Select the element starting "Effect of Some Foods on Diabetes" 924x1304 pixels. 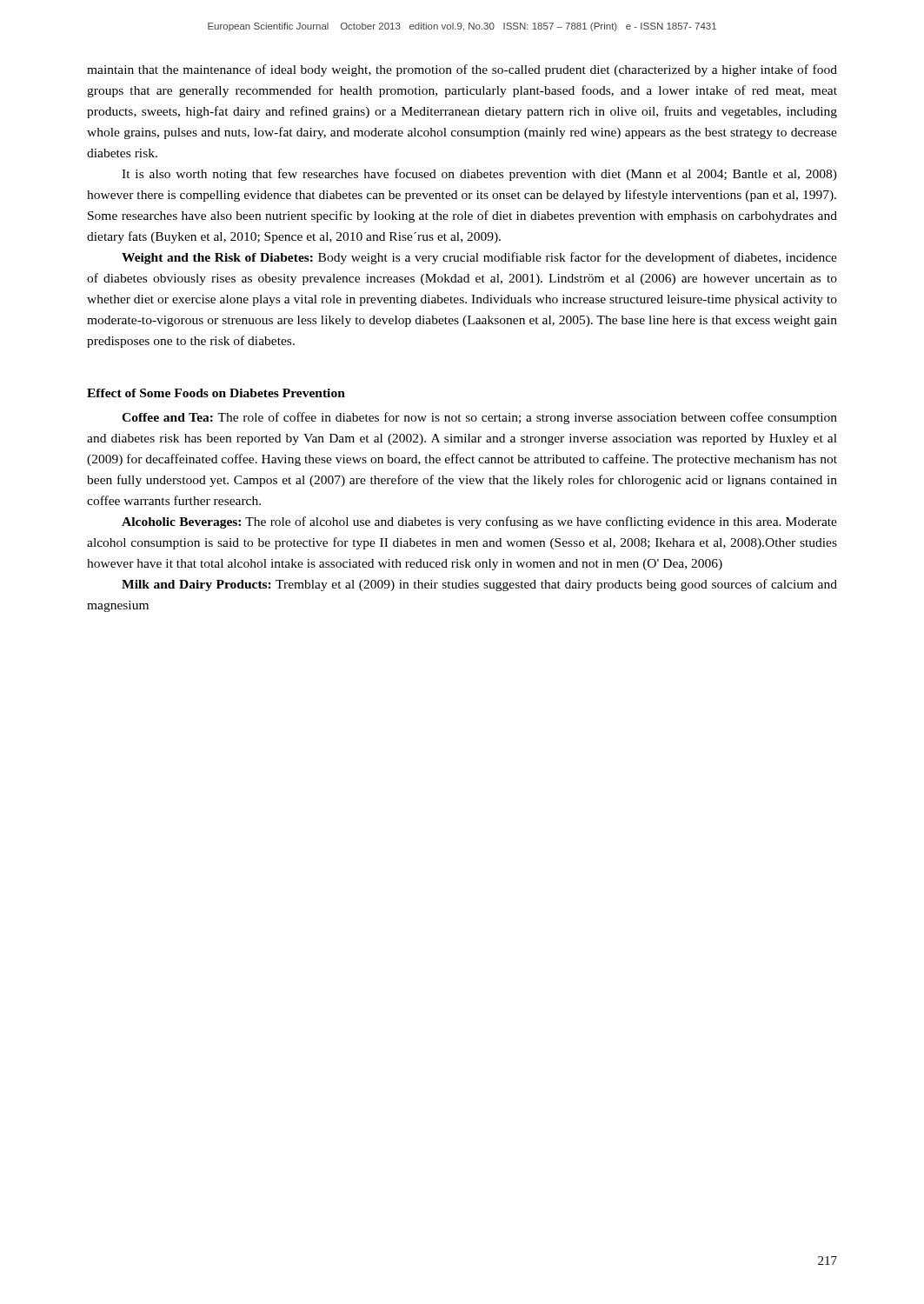[x=216, y=393]
